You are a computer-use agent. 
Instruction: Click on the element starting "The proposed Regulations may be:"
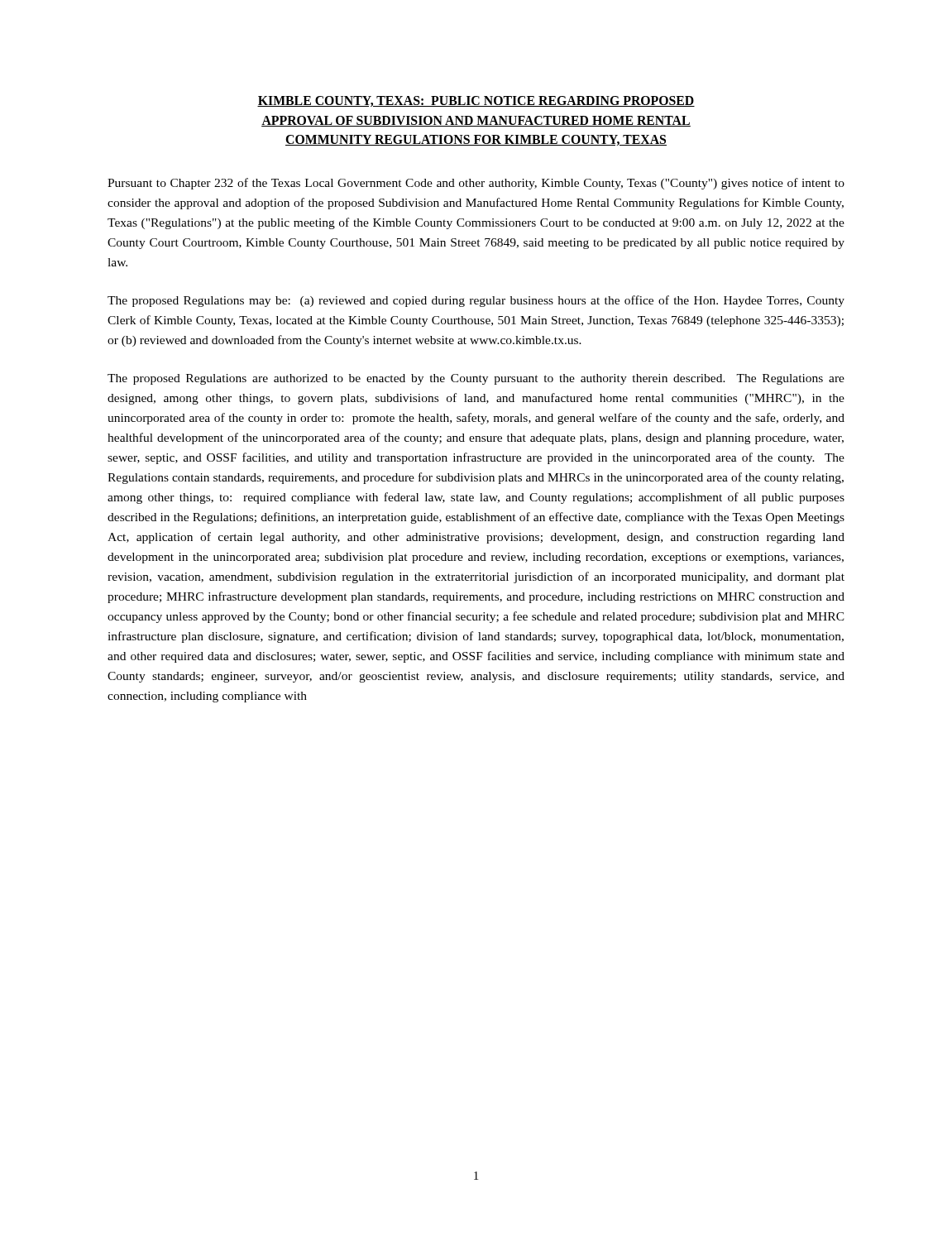click(476, 320)
